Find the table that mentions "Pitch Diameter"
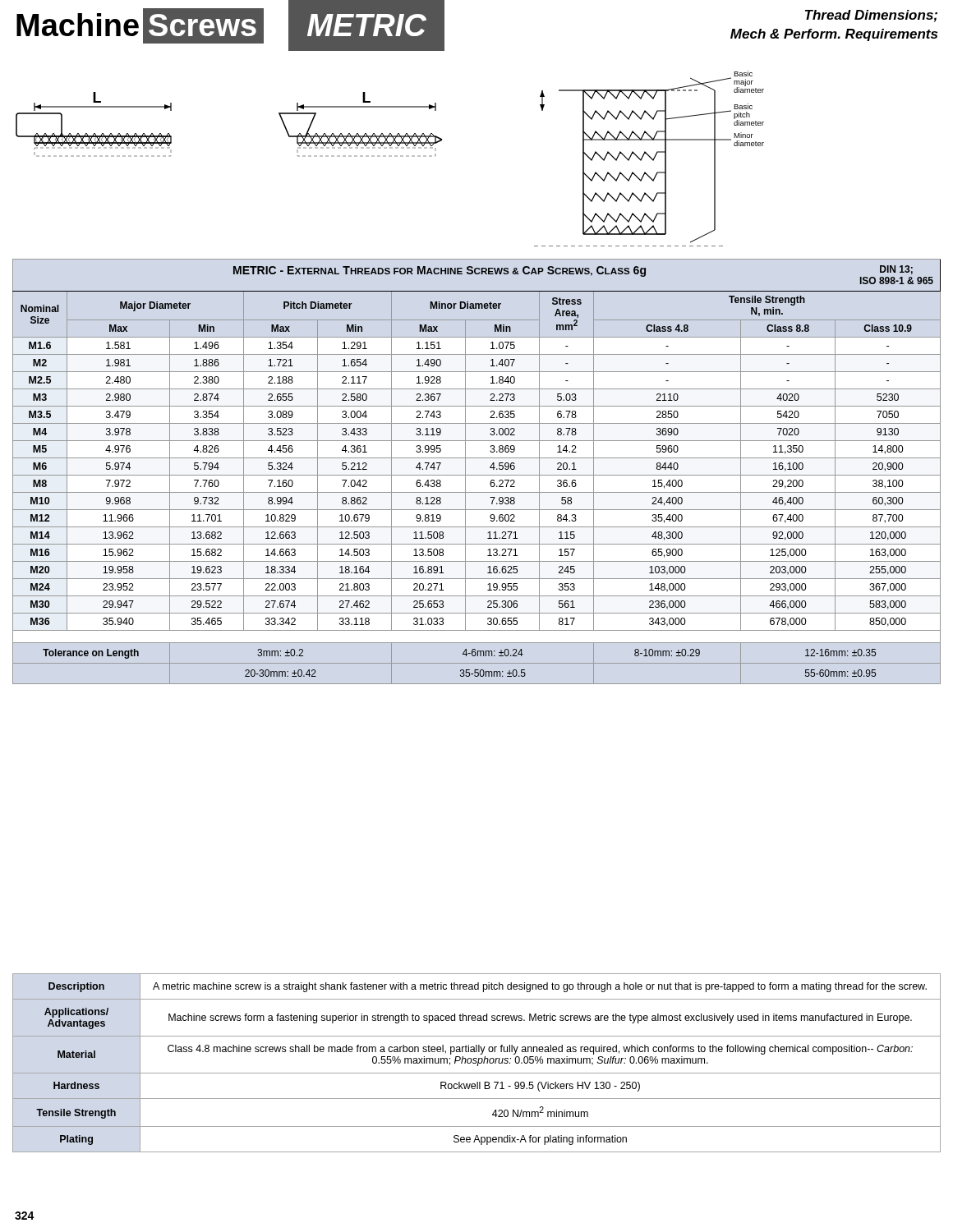 pos(476,471)
